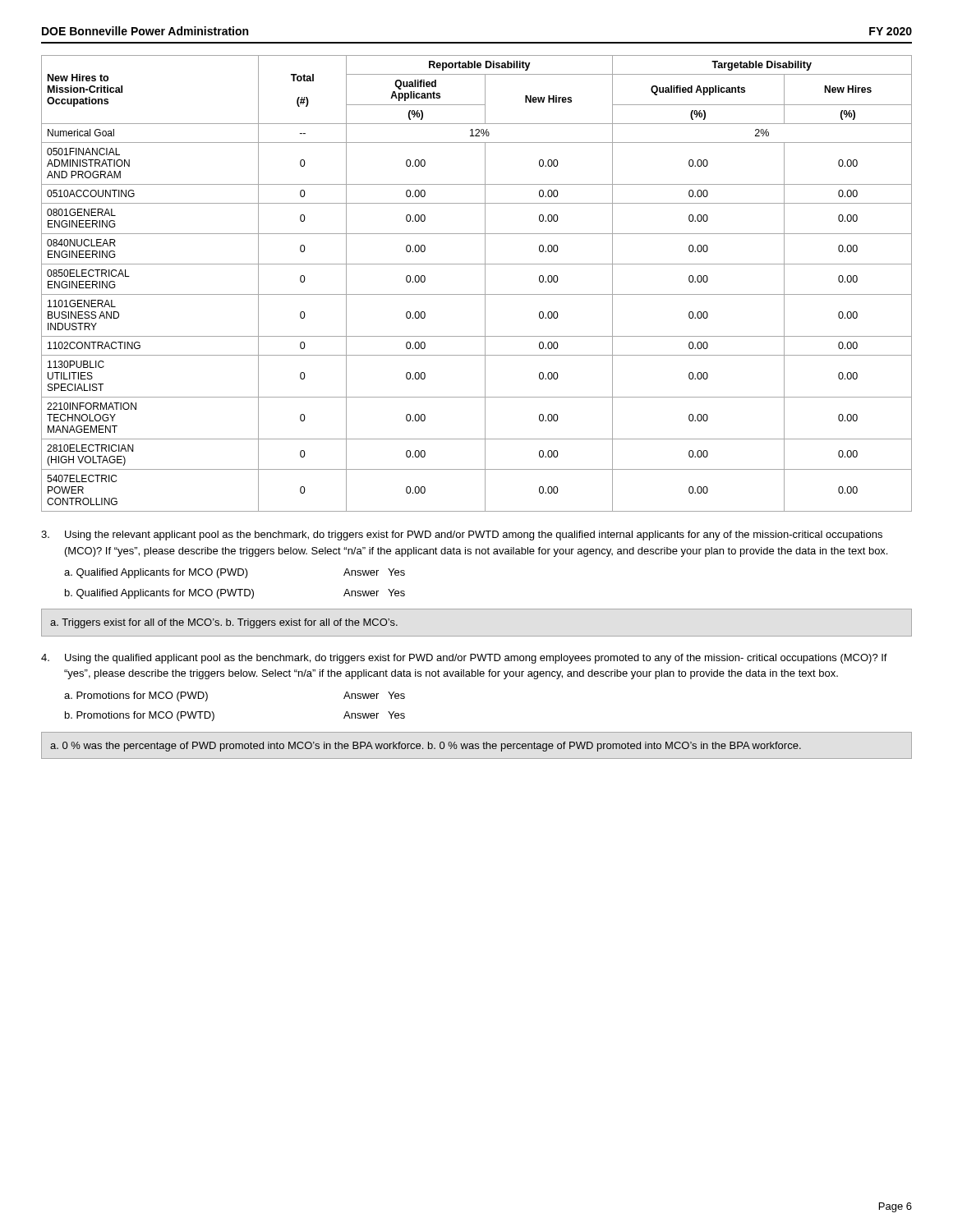Point to the block beginning "a. Triggers exist for all of the MCO’s."
This screenshot has width=953, height=1232.
tap(224, 622)
